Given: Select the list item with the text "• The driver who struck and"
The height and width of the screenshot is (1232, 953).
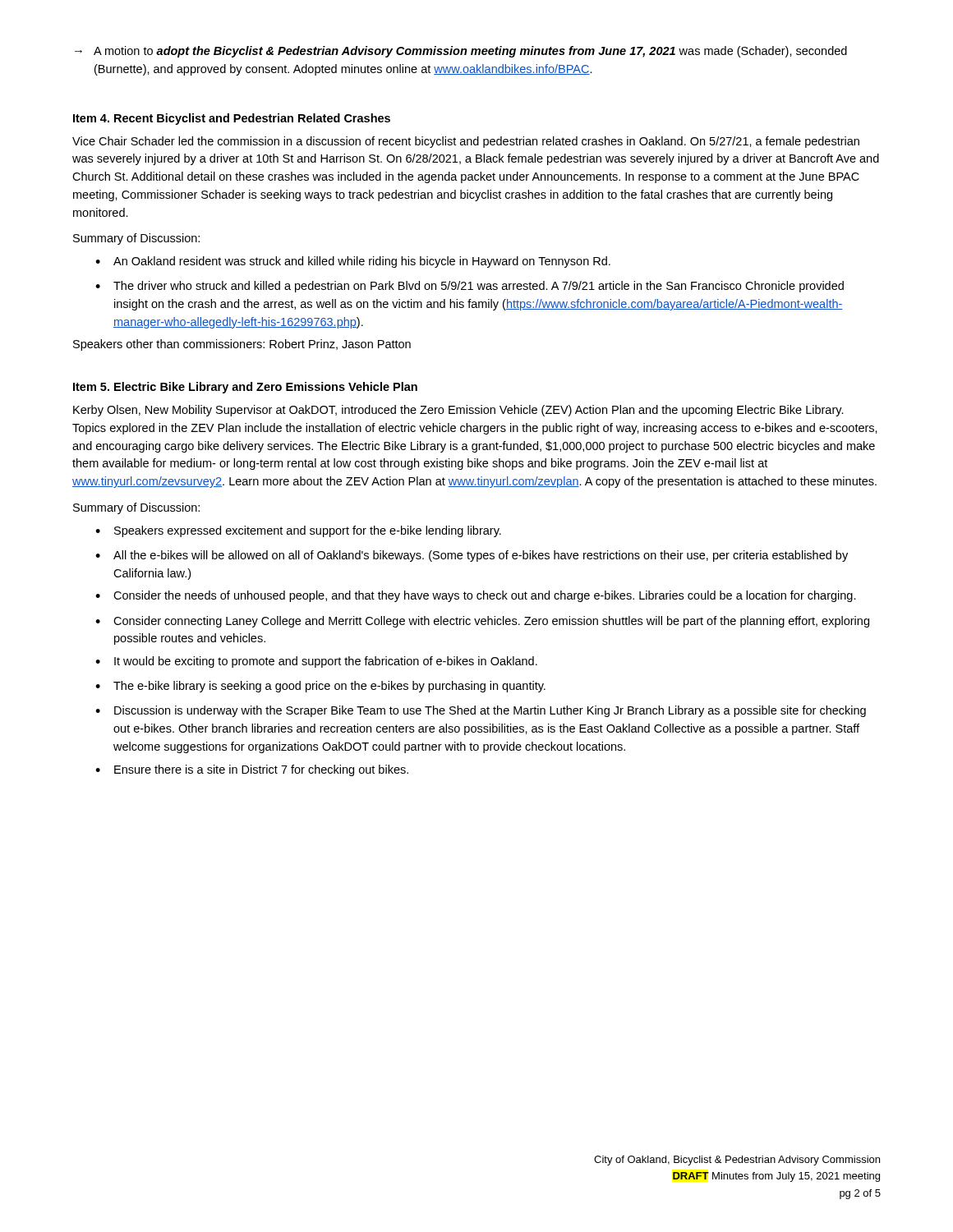Looking at the screenshot, I should coord(488,305).
